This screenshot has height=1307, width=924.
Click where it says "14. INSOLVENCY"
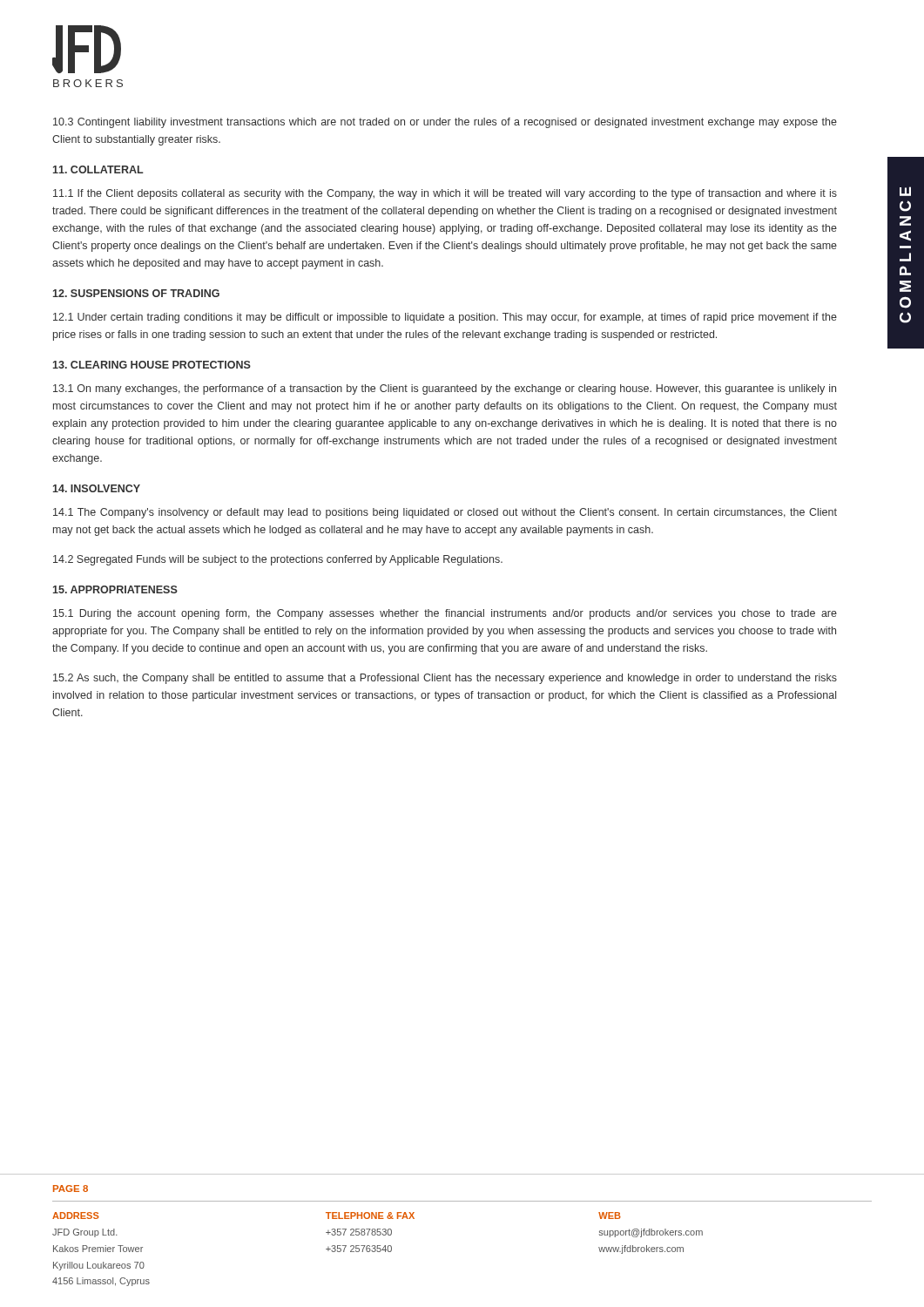click(96, 489)
